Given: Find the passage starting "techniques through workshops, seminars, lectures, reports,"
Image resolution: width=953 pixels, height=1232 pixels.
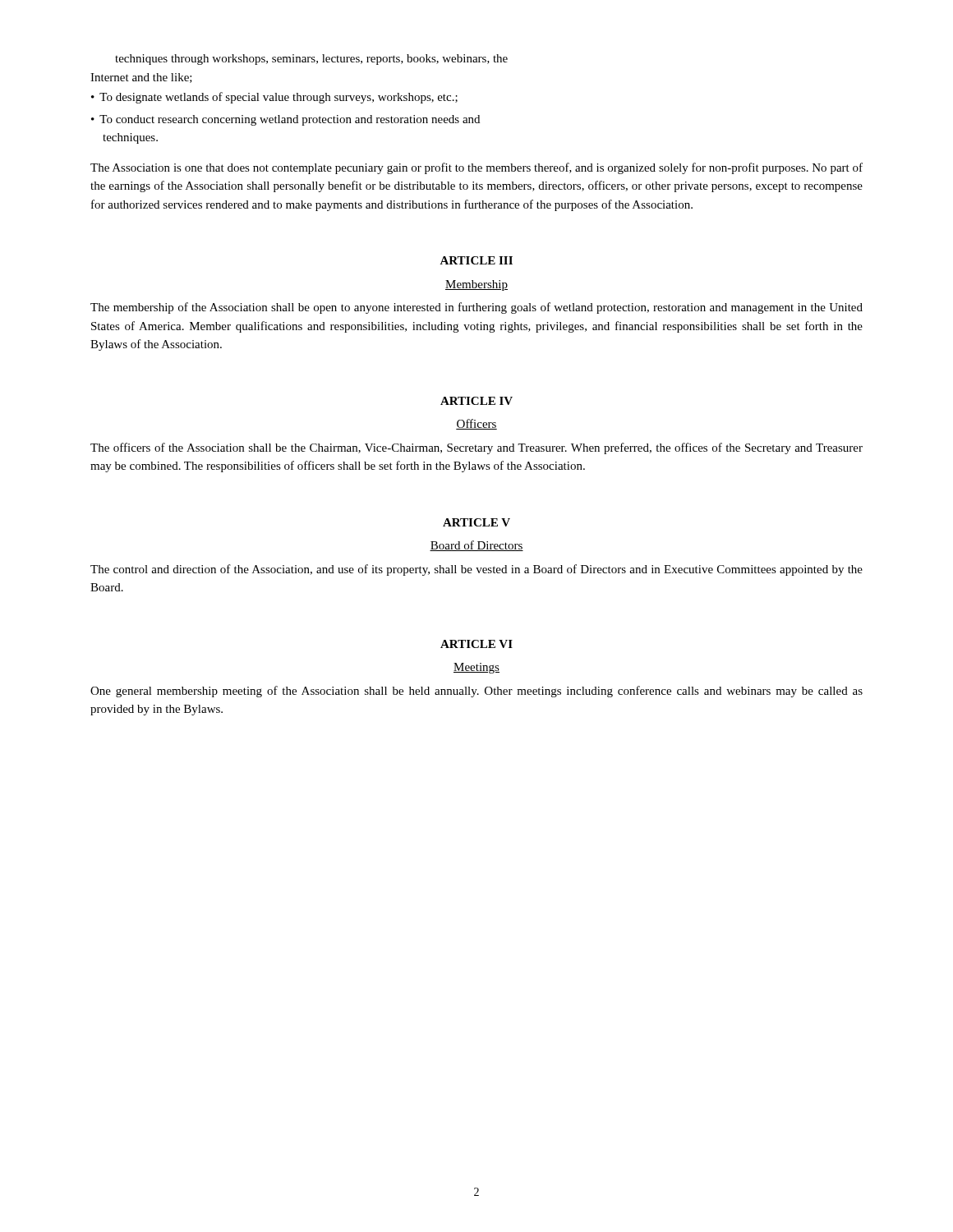Looking at the screenshot, I should tap(299, 68).
